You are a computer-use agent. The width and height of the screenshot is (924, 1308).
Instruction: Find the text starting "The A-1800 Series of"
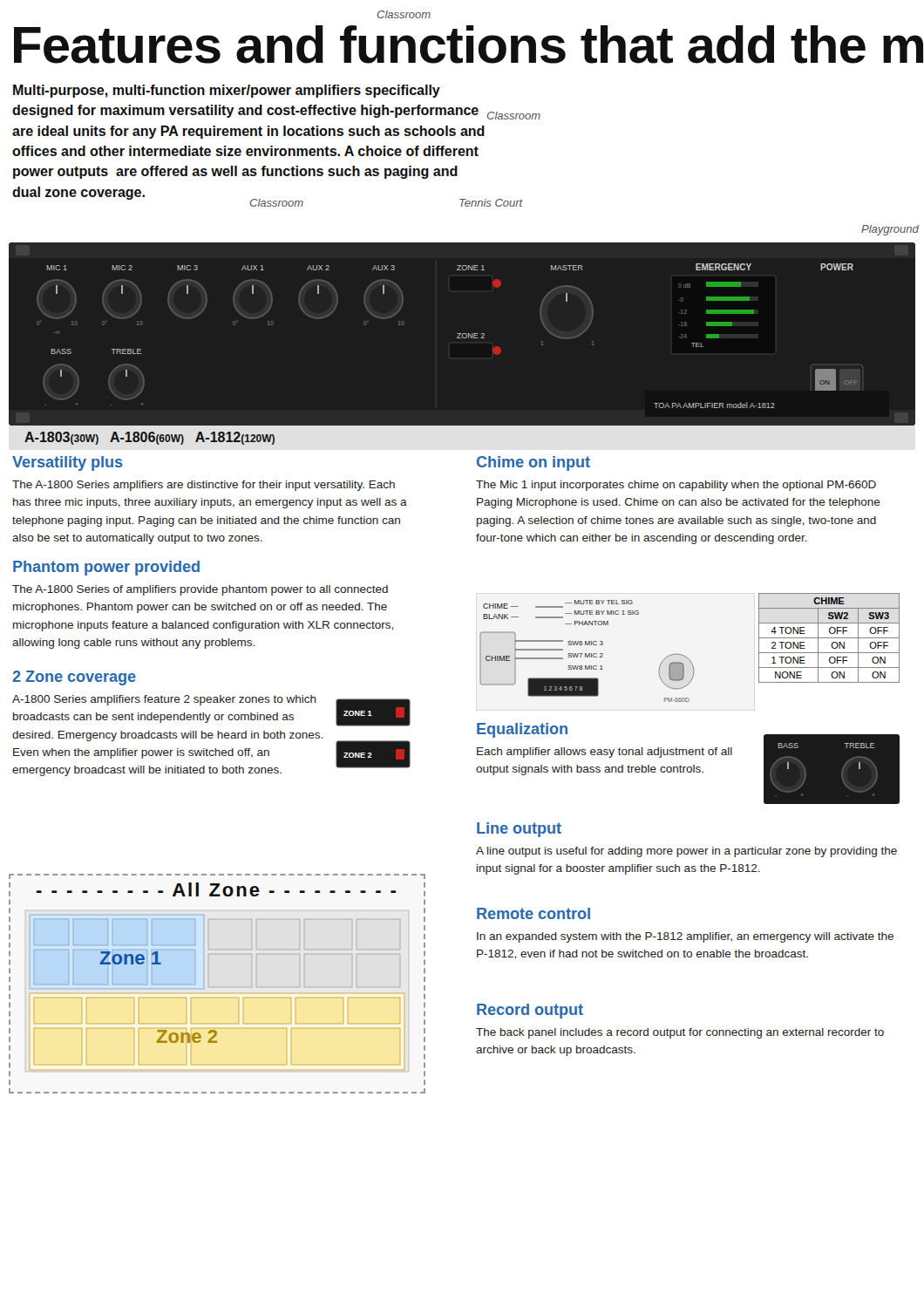point(203,615)
